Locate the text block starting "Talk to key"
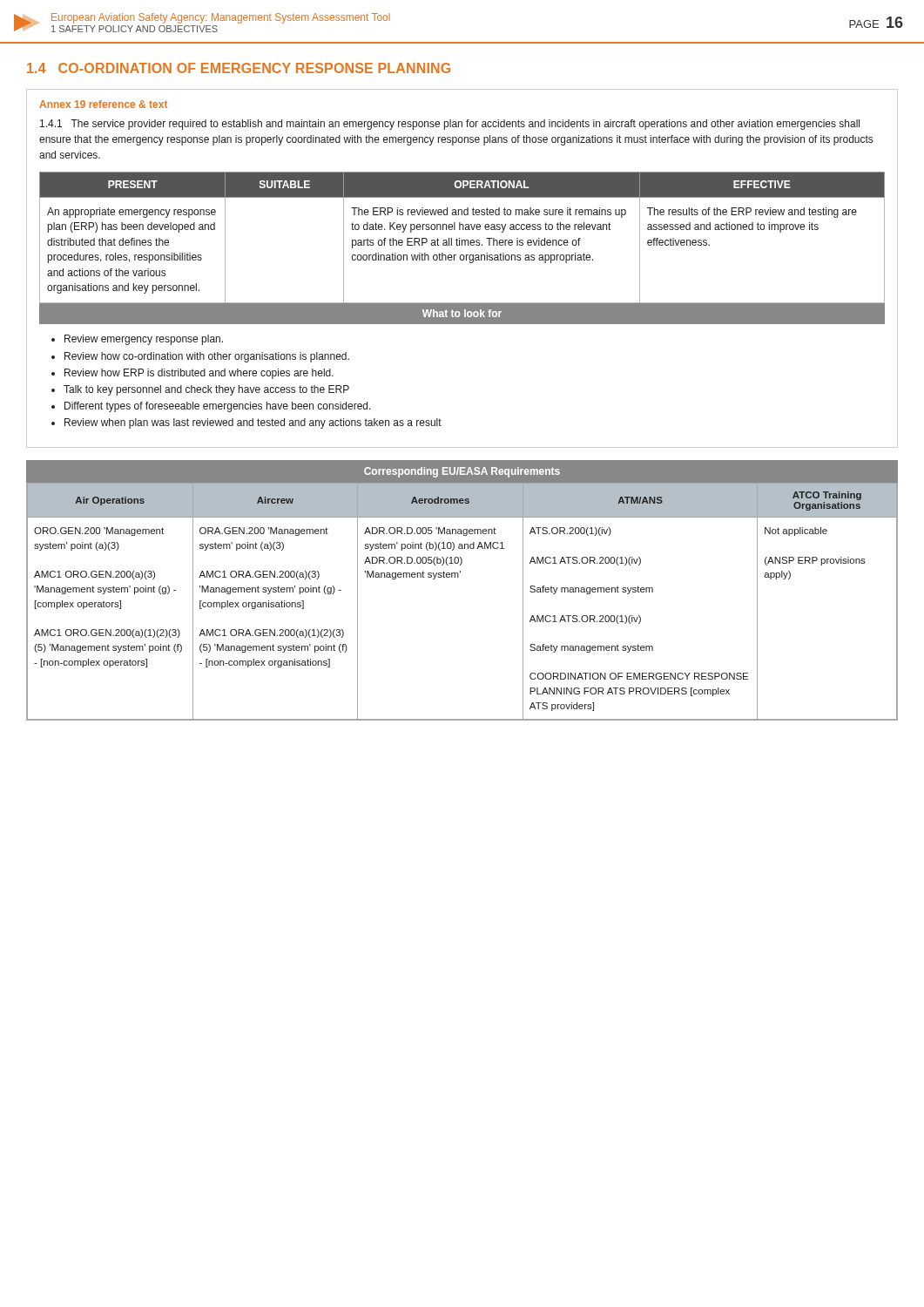 (206, 389)
